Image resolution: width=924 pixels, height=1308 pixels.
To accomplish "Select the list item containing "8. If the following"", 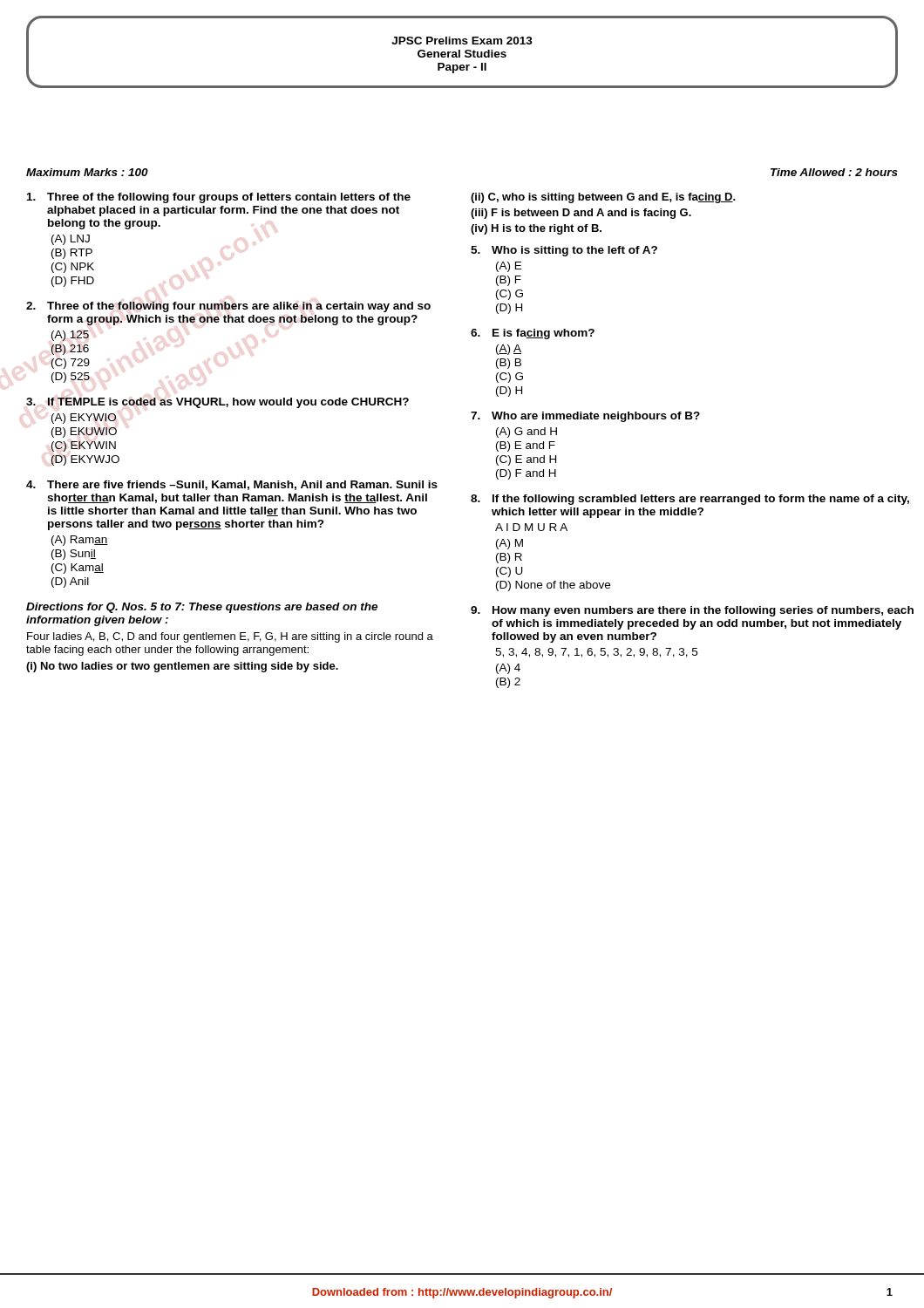I will click(690, 500).
